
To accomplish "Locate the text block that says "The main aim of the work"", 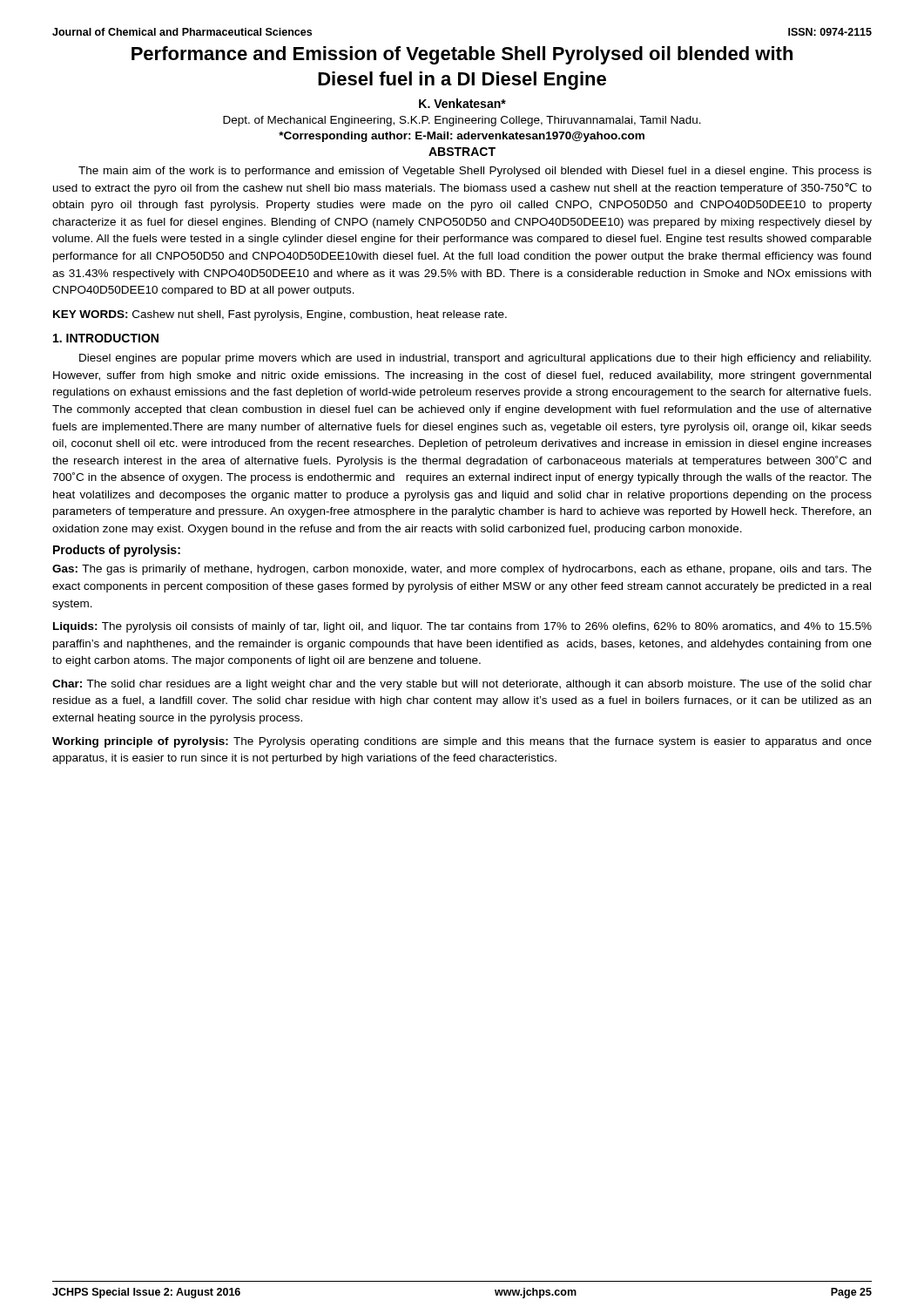I will coord(462,230).
